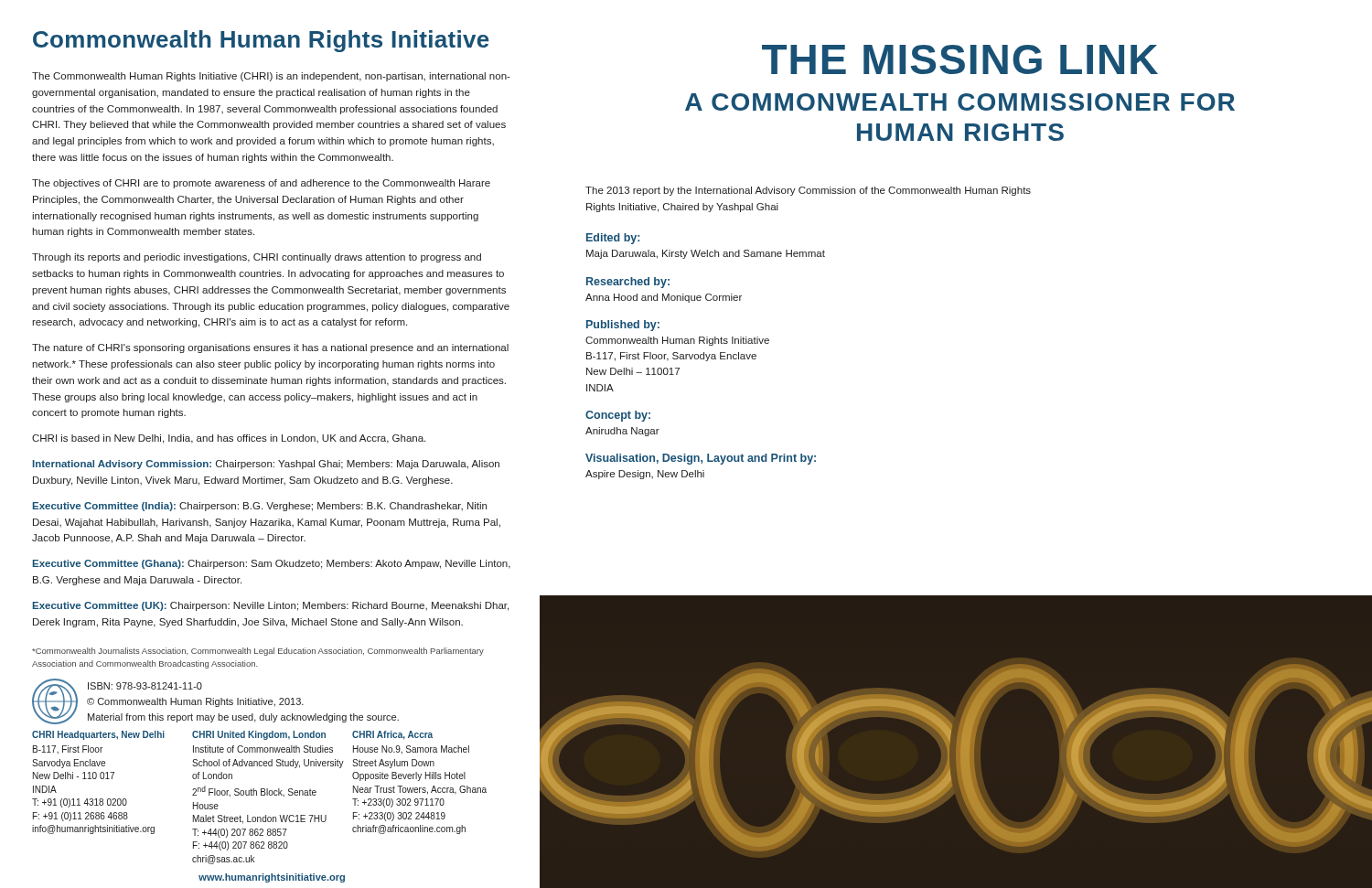
Task: Locate the passage starting "The nature of CHRI's sponsoring organisations"
Action: [270, 380]
